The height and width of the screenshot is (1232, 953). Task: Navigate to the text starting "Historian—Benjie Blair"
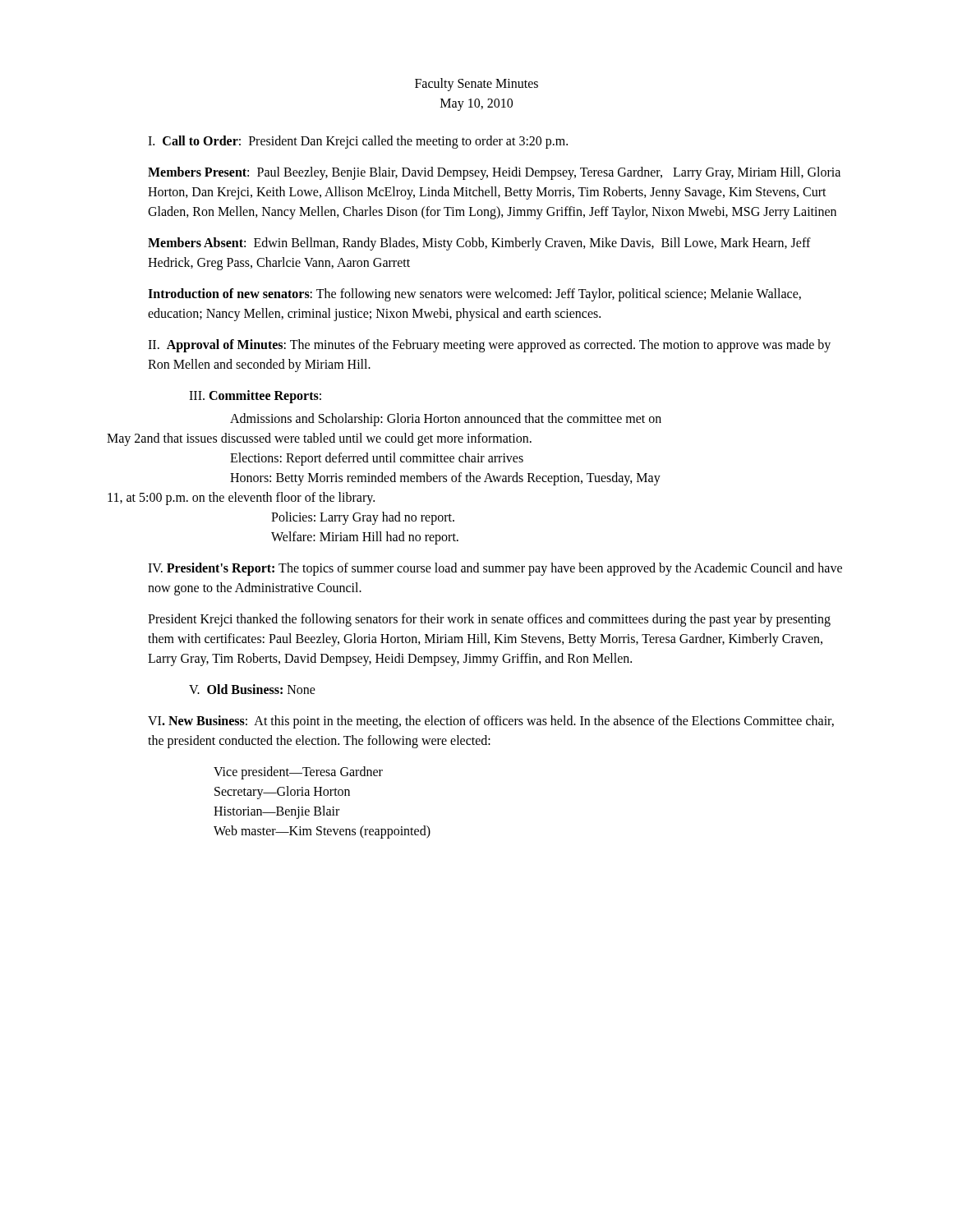tap(277, 811)
